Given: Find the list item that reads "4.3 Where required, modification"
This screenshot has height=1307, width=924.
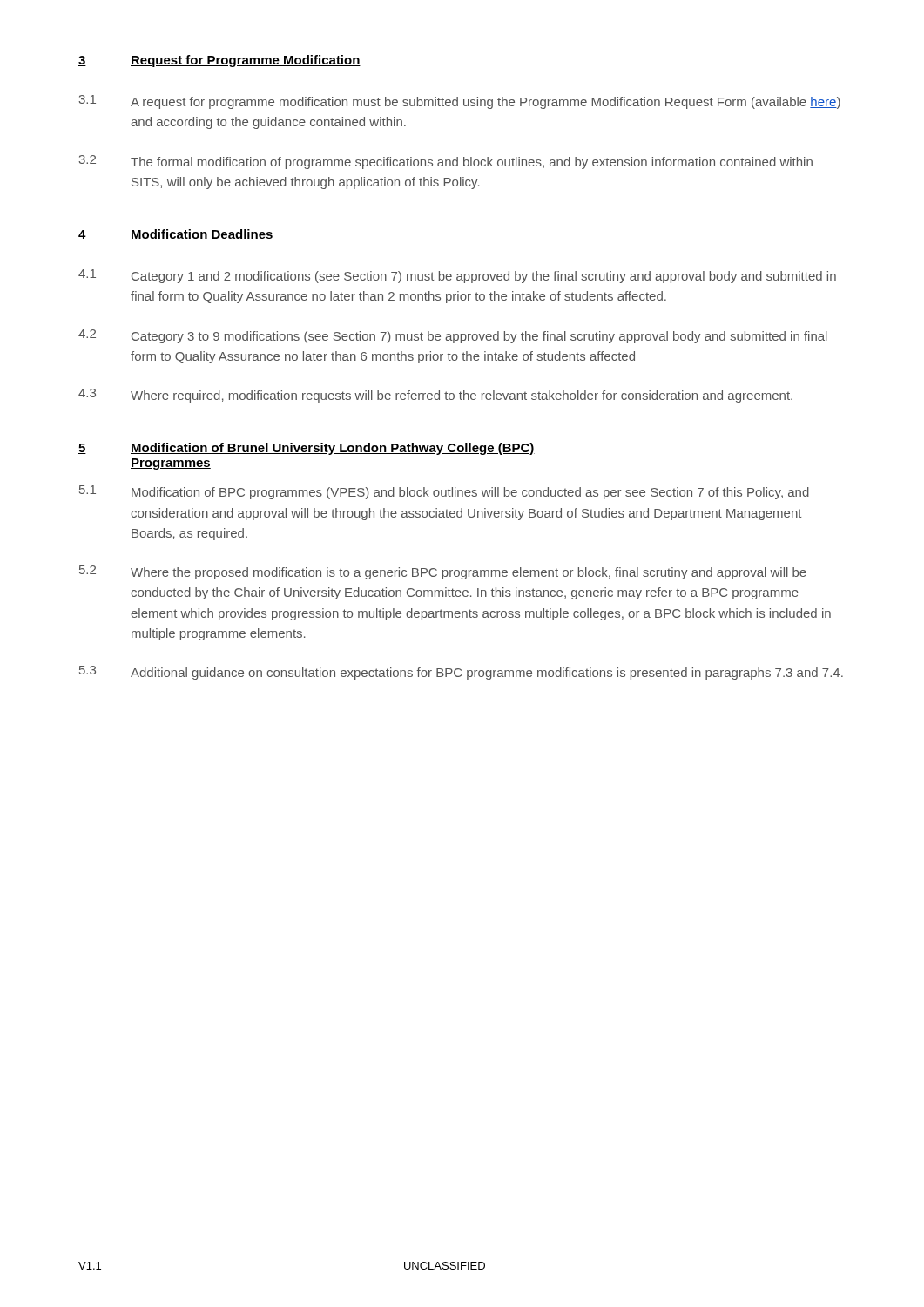Looking at the screenshot, I should click(x=462, y=395).
